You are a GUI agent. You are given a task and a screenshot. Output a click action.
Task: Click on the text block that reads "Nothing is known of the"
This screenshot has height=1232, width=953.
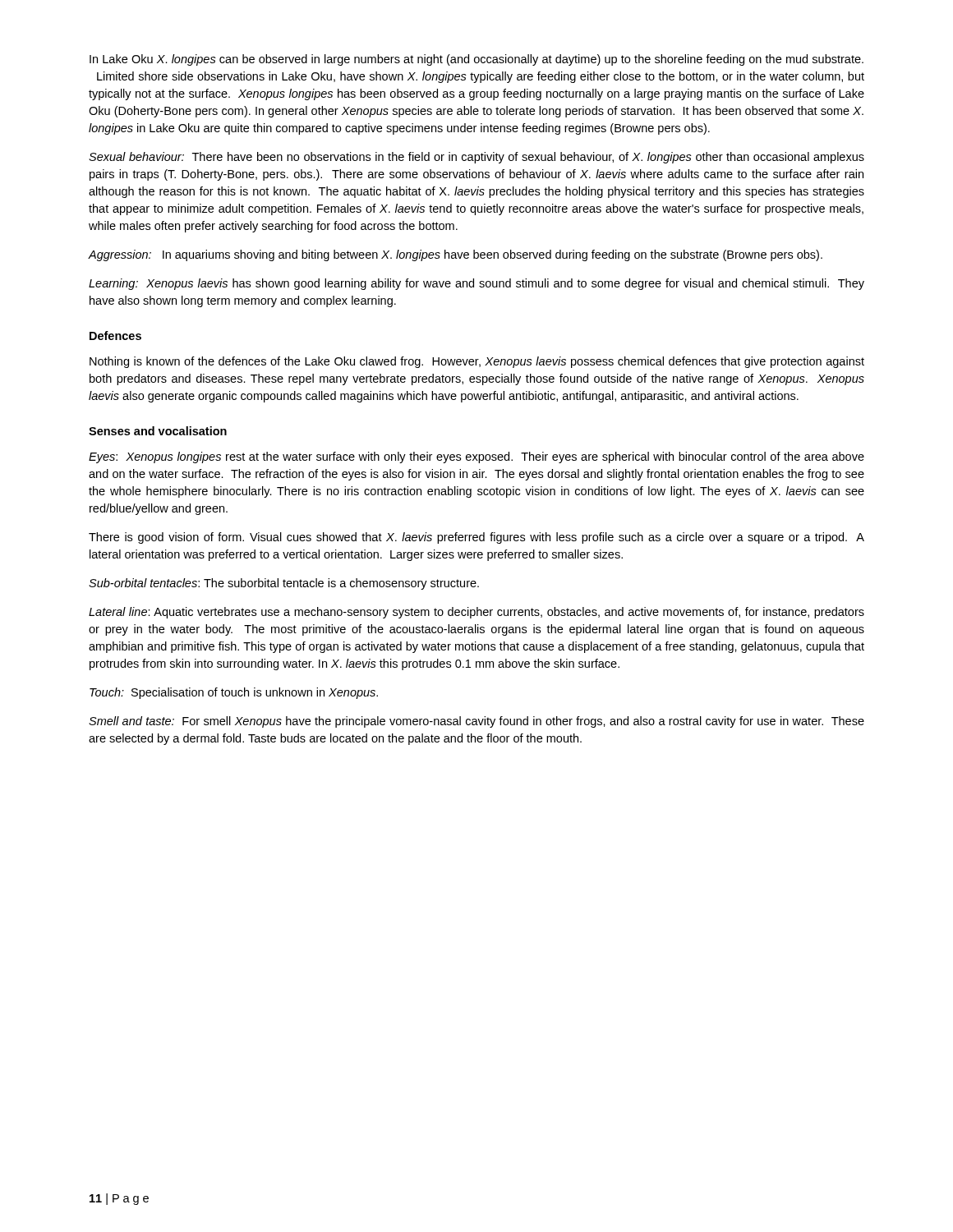(476, 379)
